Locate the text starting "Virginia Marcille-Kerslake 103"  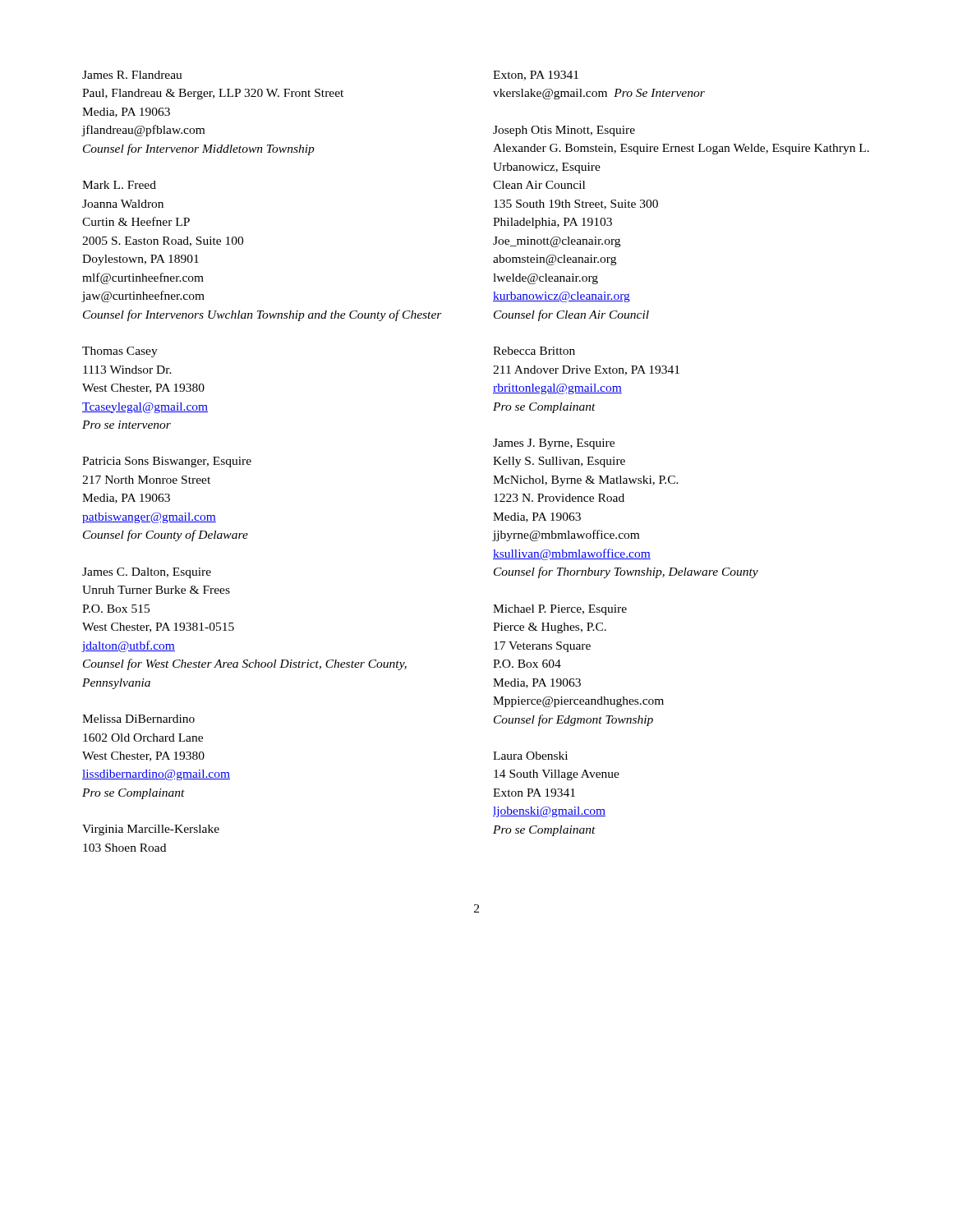tap(151, 838)
